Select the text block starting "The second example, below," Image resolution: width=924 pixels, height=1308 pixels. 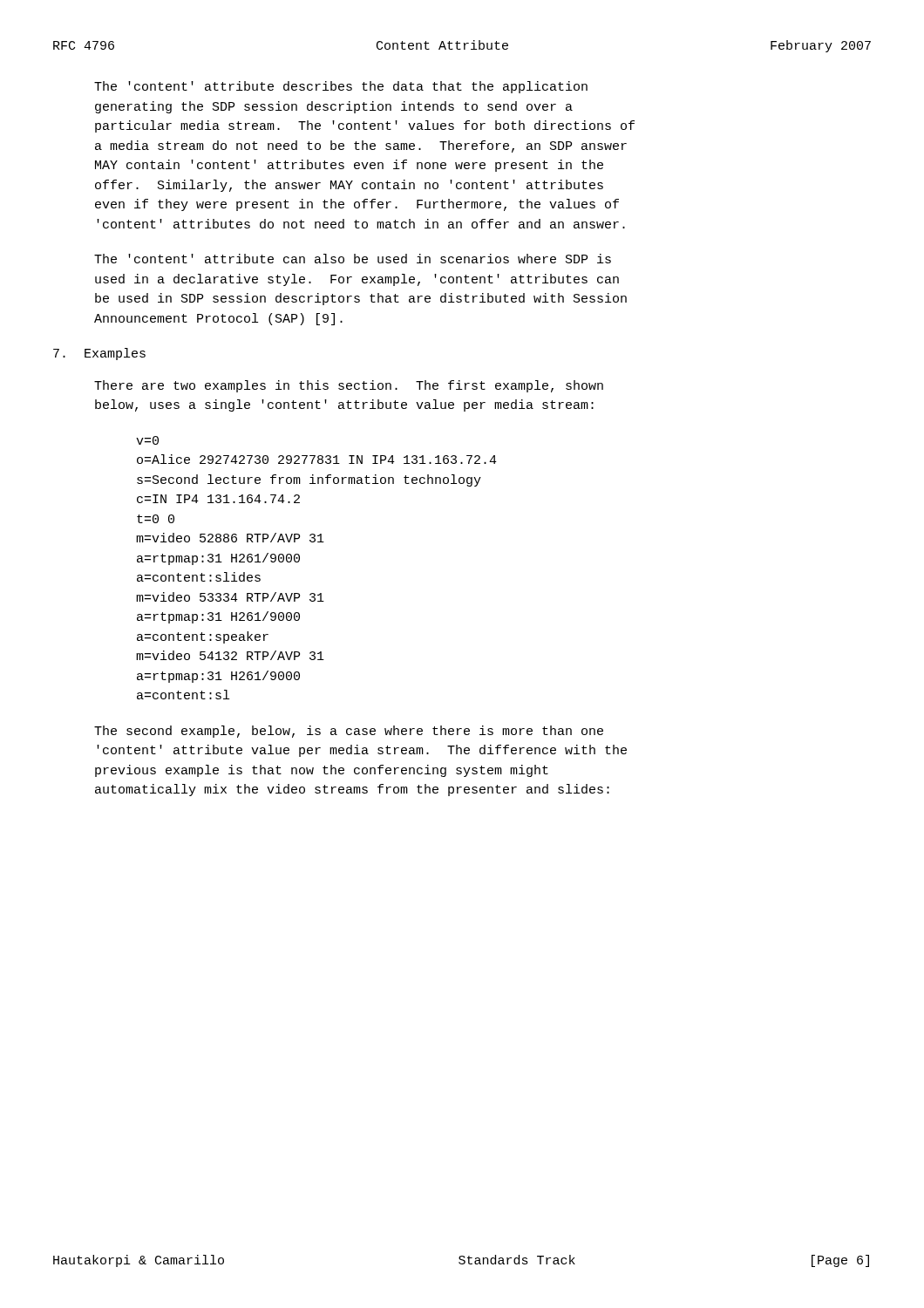coord(361,761)
